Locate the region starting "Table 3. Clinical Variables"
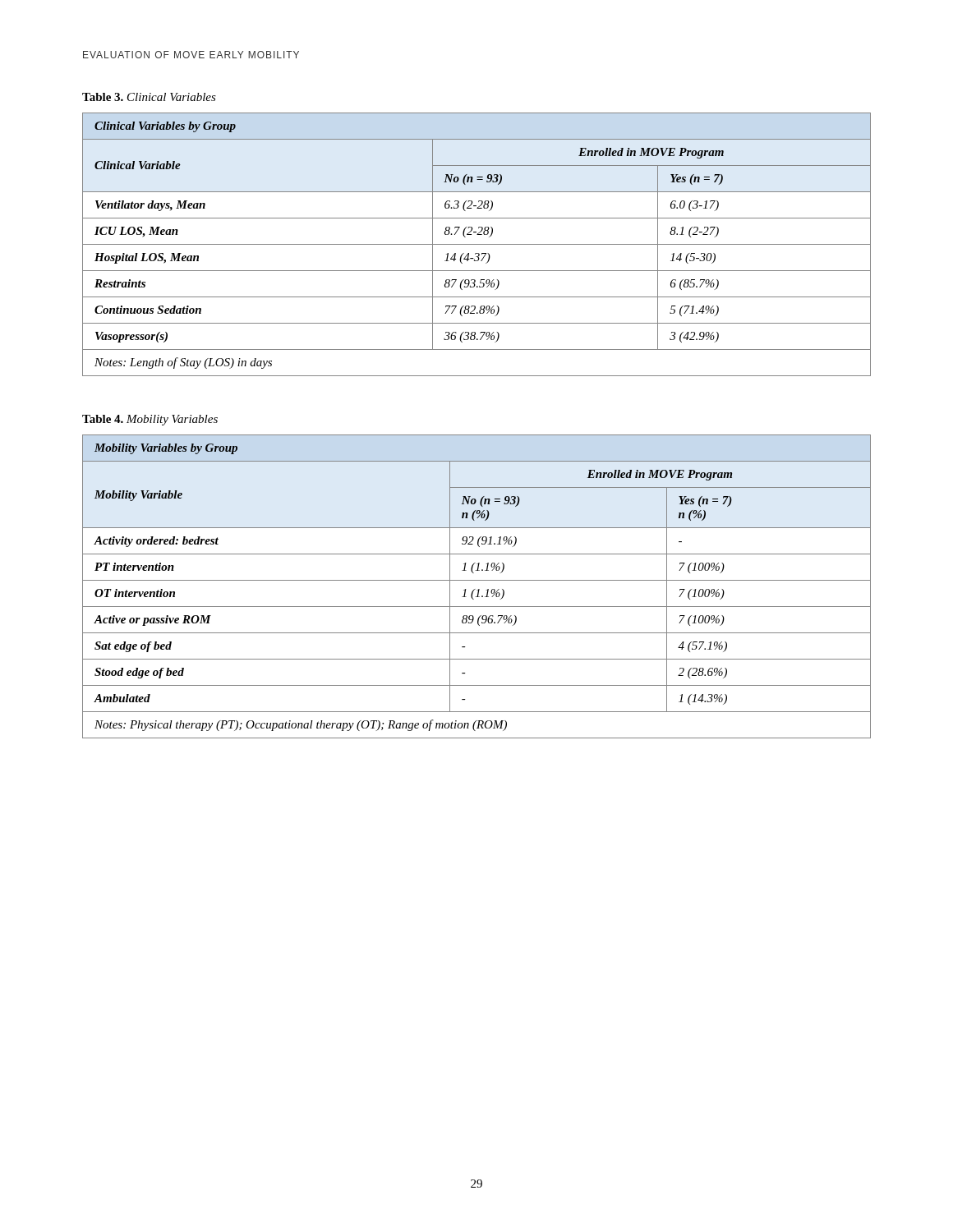 coord(149,97)
